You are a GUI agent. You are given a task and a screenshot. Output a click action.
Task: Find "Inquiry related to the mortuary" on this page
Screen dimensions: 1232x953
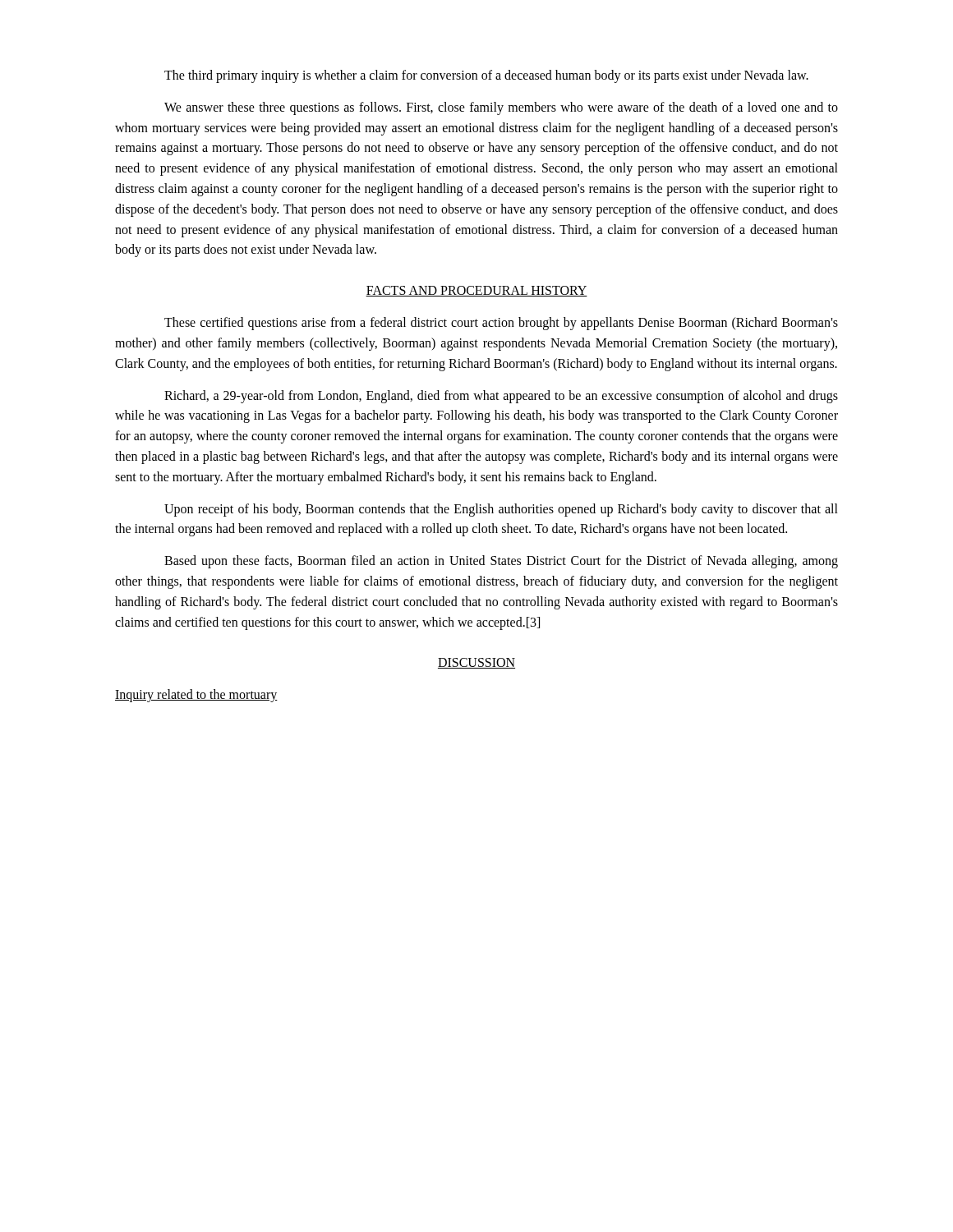pos(196,696)
